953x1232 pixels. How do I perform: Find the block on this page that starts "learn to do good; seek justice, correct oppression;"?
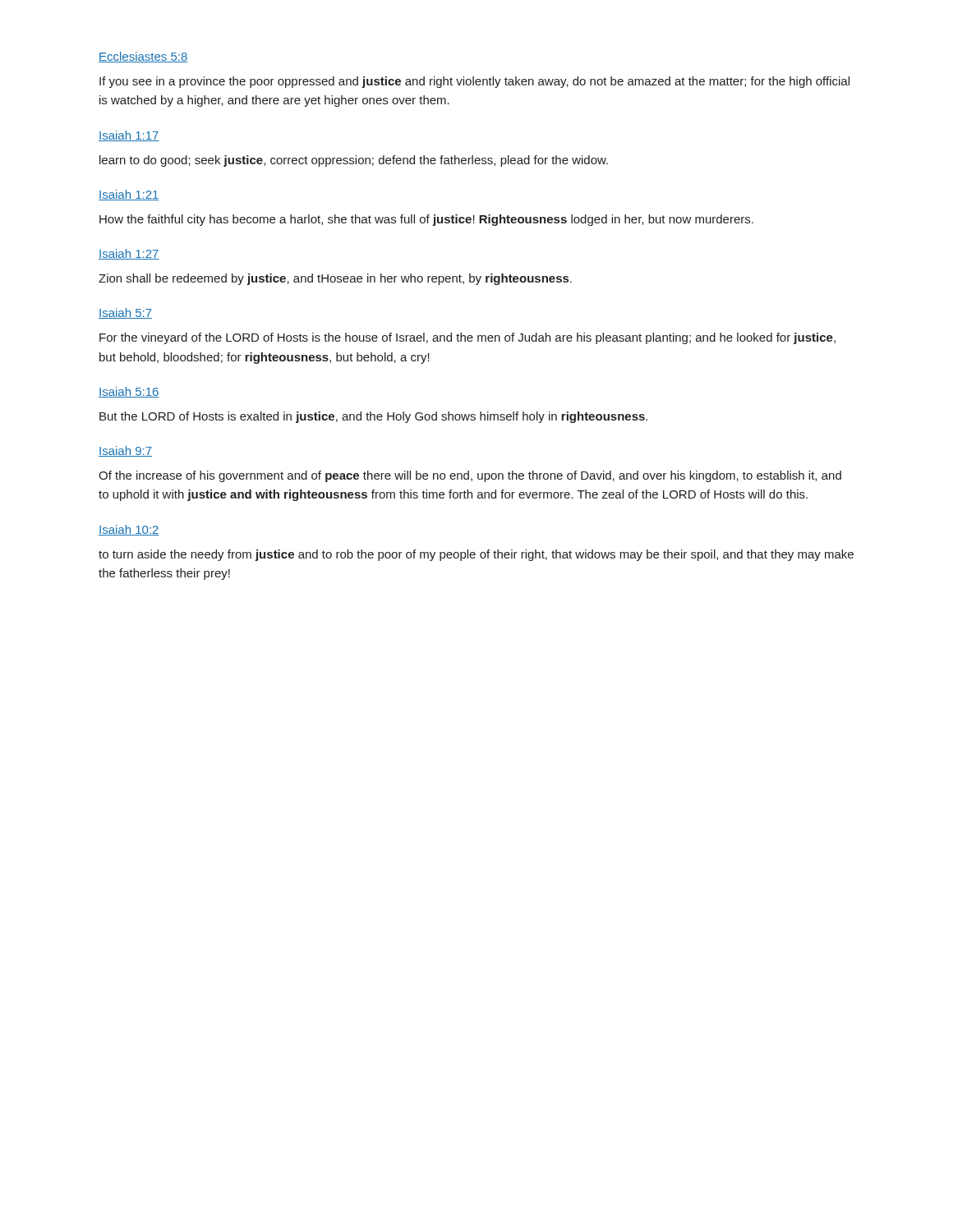point(354,159)
